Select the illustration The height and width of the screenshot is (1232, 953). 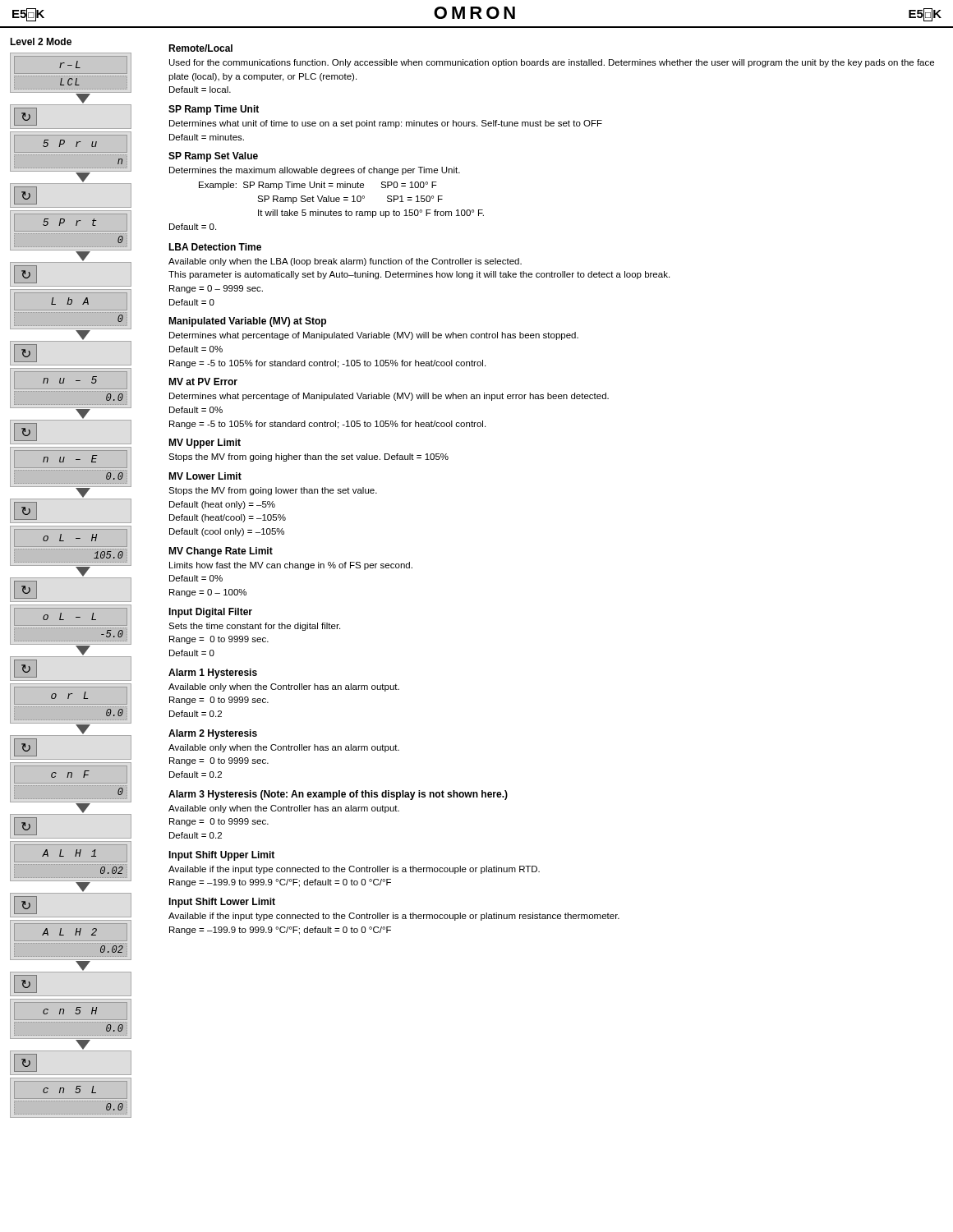pos(83,585)
